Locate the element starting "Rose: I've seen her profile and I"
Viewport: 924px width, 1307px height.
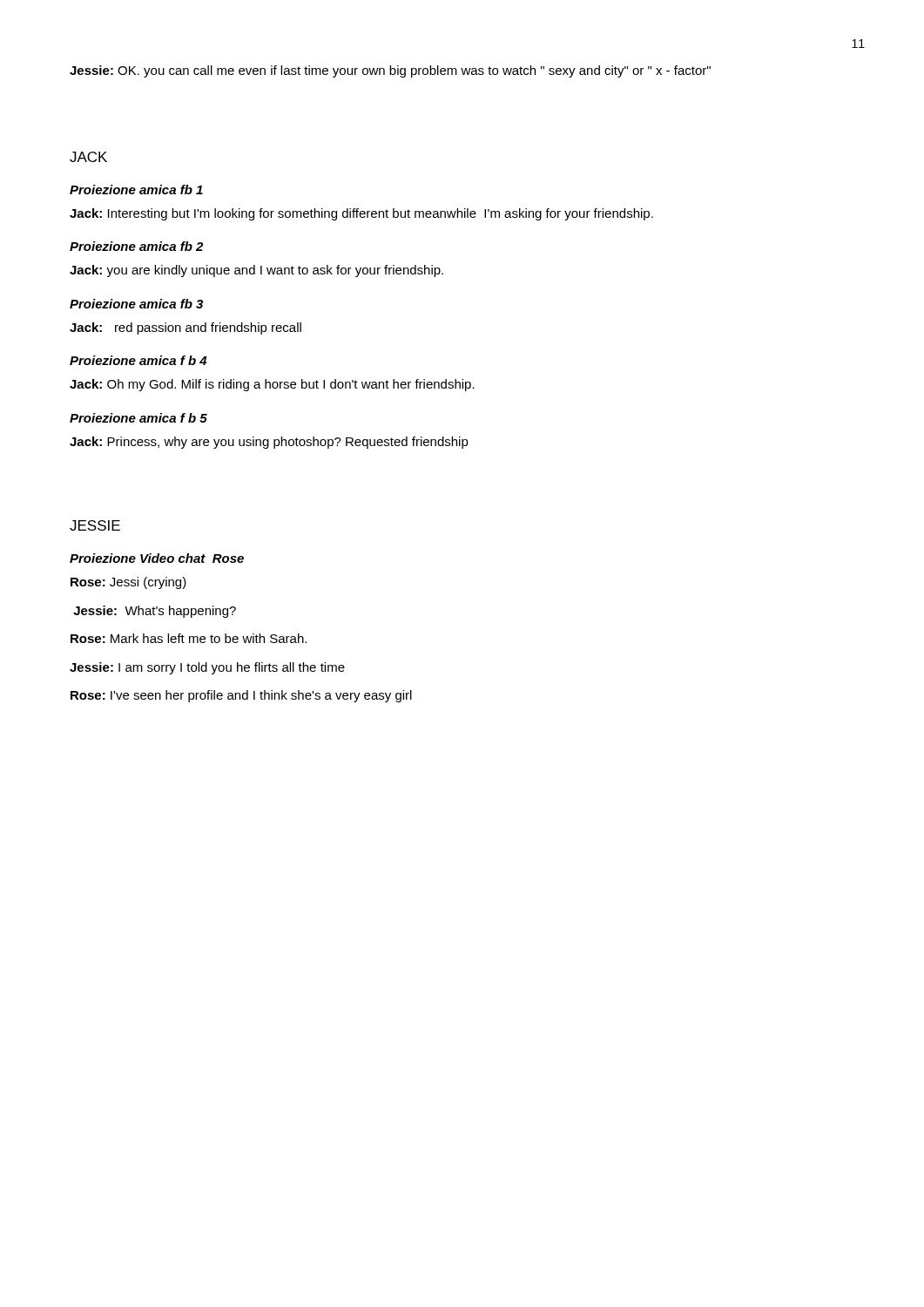[241, 695]
